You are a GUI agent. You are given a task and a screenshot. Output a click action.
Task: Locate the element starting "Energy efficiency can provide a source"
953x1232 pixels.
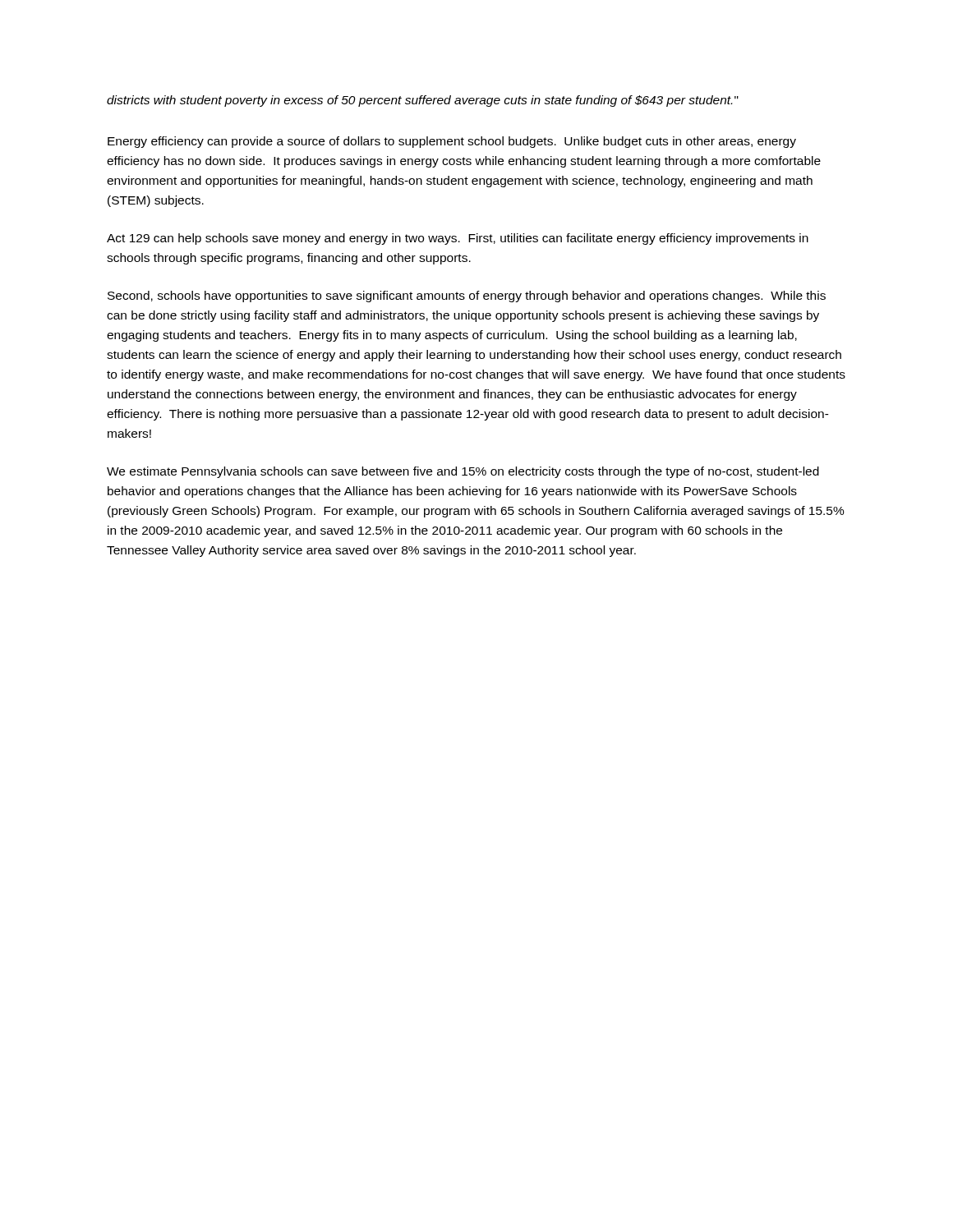pyautogui.click(x=464, y=170)
